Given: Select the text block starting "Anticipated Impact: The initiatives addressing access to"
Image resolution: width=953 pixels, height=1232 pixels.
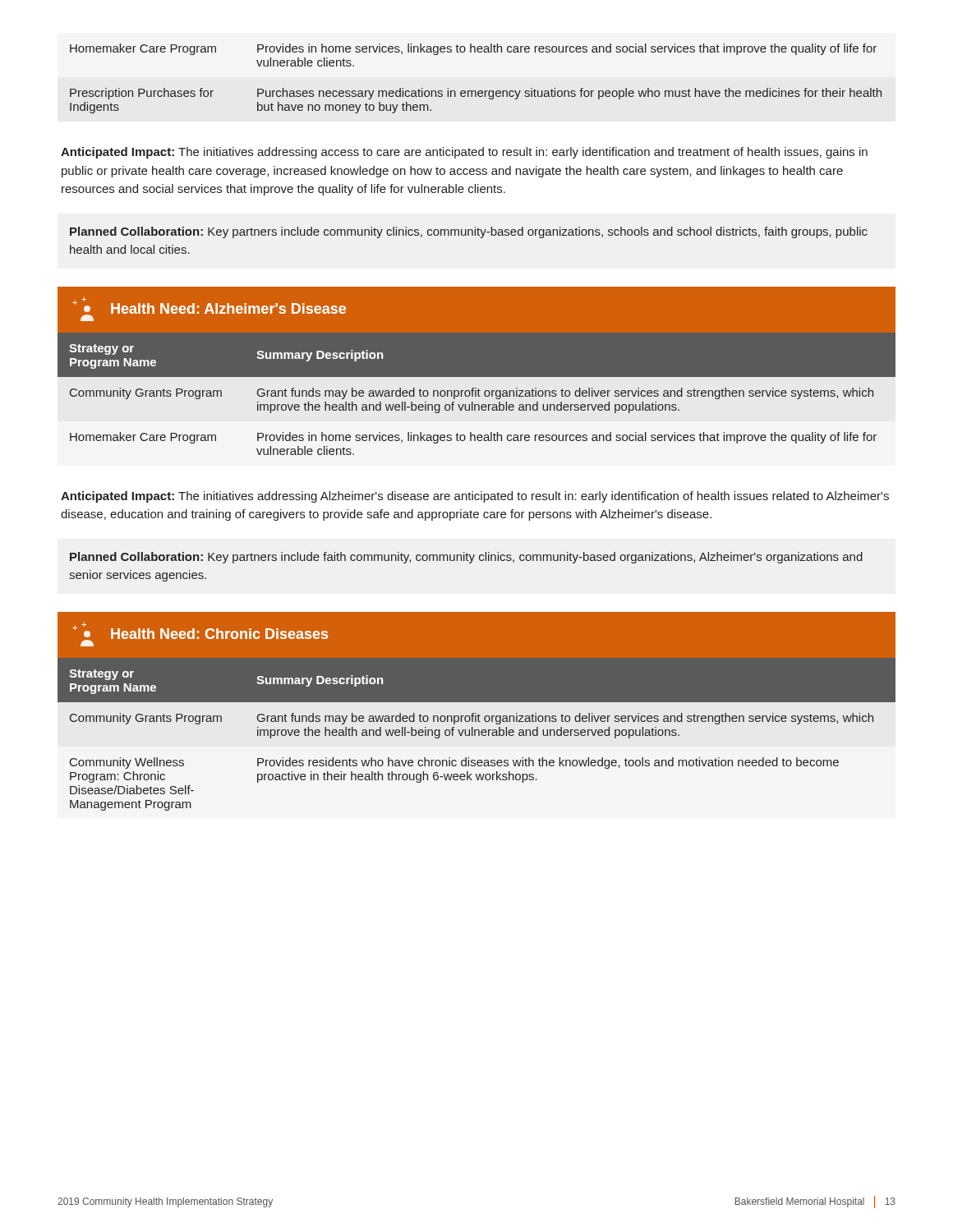Looking at the screenshot, I should 464,170.
